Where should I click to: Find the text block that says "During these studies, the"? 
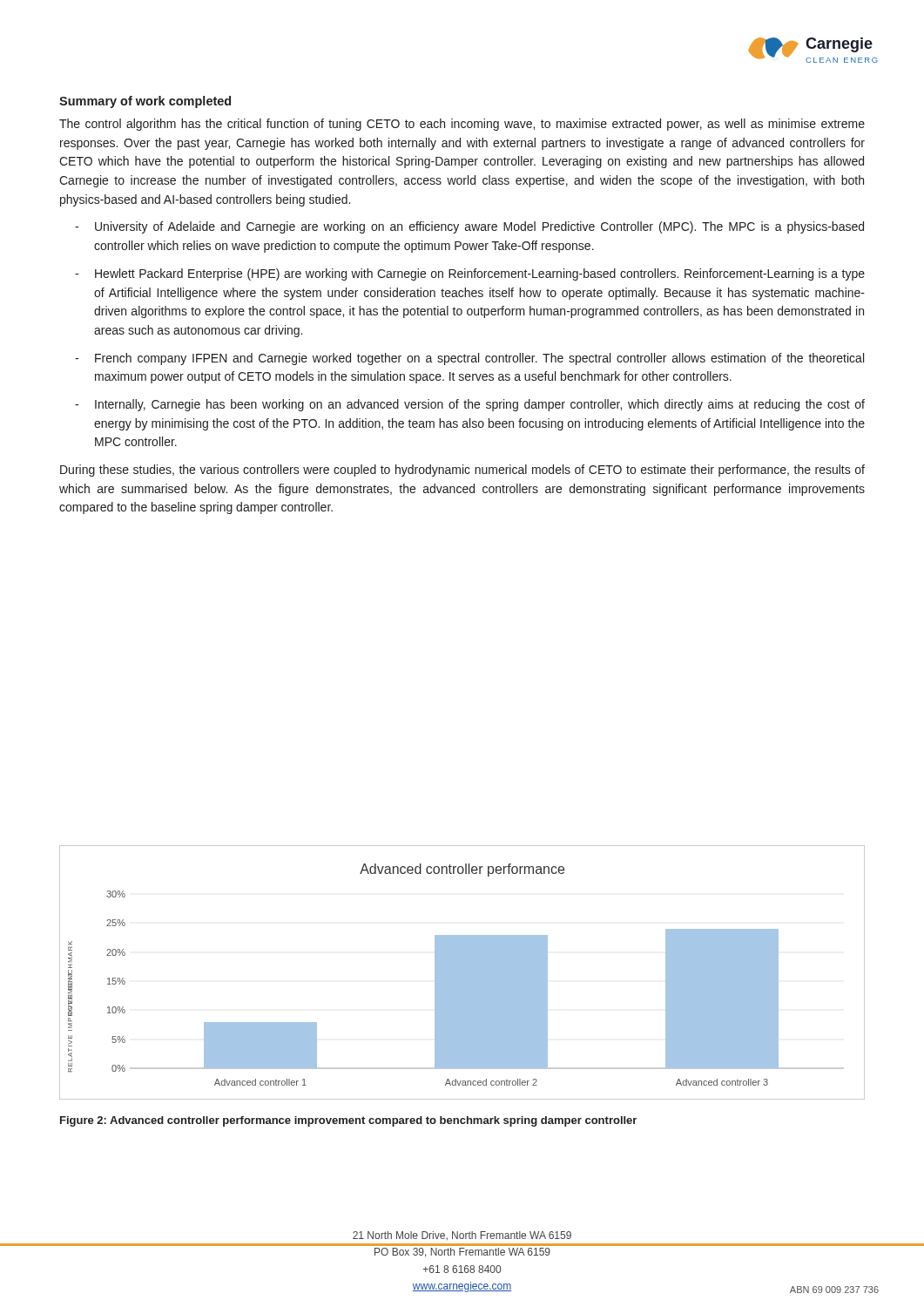pos(462,489)
